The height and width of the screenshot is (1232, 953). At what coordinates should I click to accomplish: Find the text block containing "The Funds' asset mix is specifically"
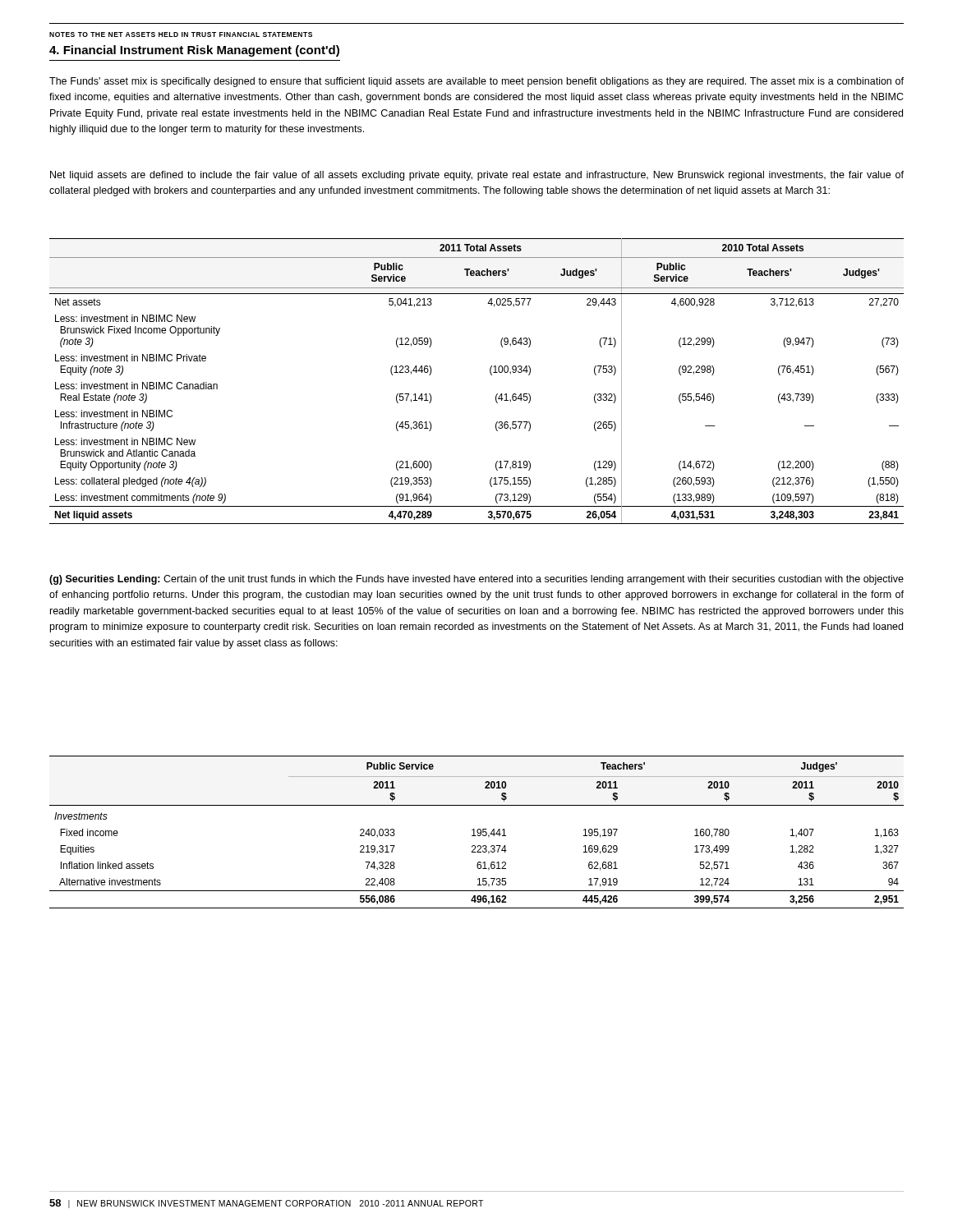tap(476, 105)
